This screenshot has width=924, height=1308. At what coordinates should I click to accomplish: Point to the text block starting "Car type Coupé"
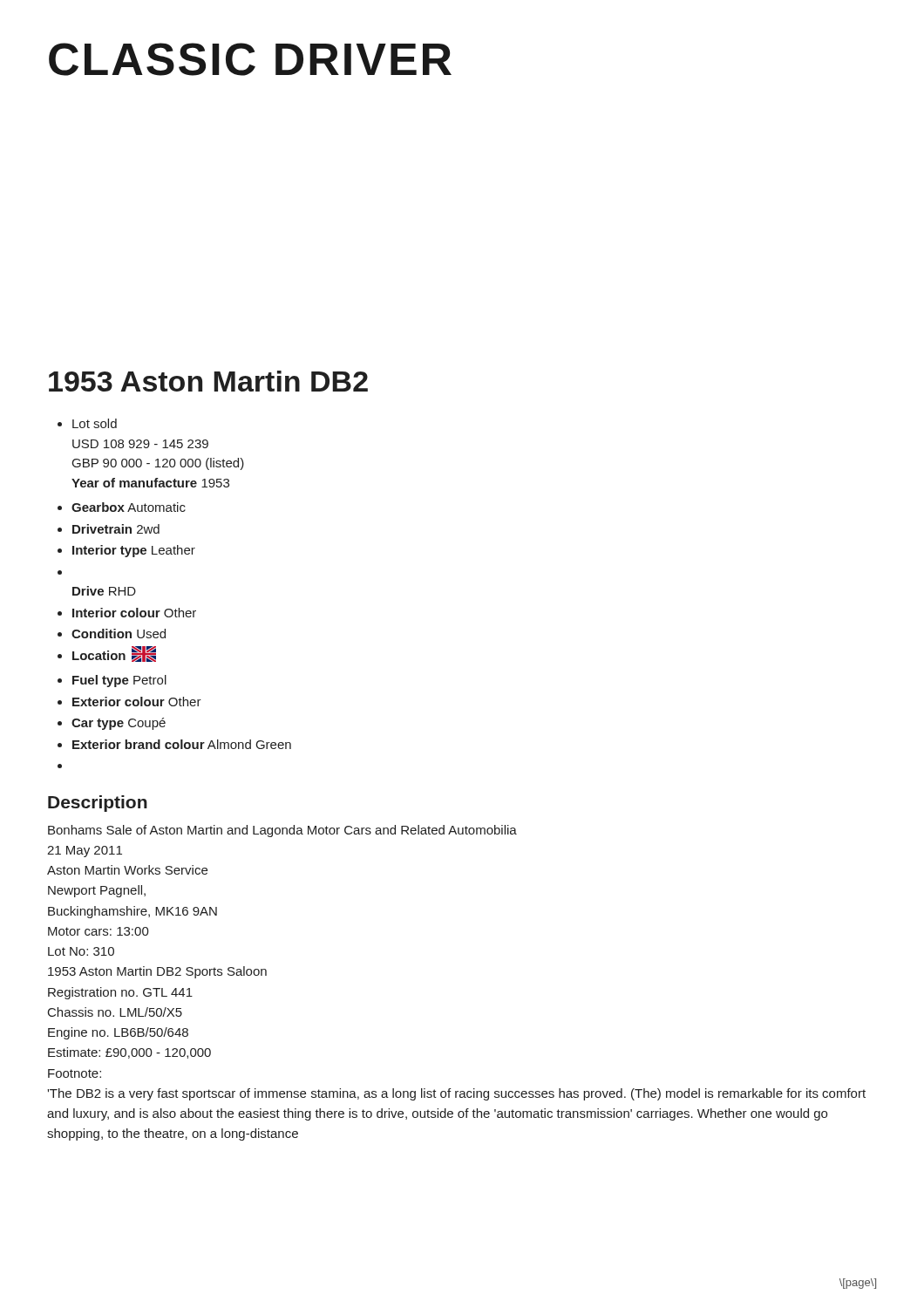pyautogui.click(x=112, y=724)
